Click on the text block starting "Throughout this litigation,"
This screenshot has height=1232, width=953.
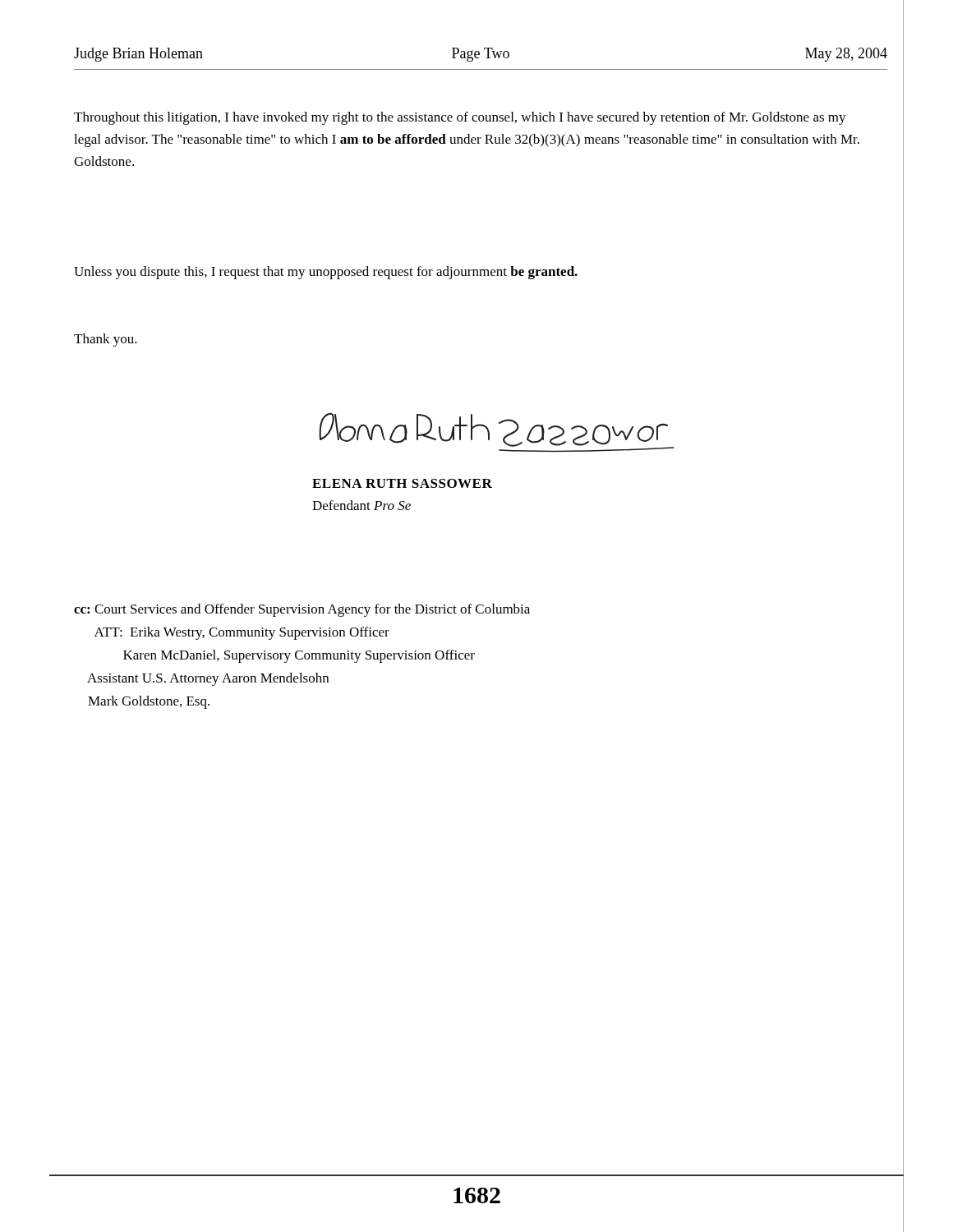pyautogui.click(x=467, y=139)
